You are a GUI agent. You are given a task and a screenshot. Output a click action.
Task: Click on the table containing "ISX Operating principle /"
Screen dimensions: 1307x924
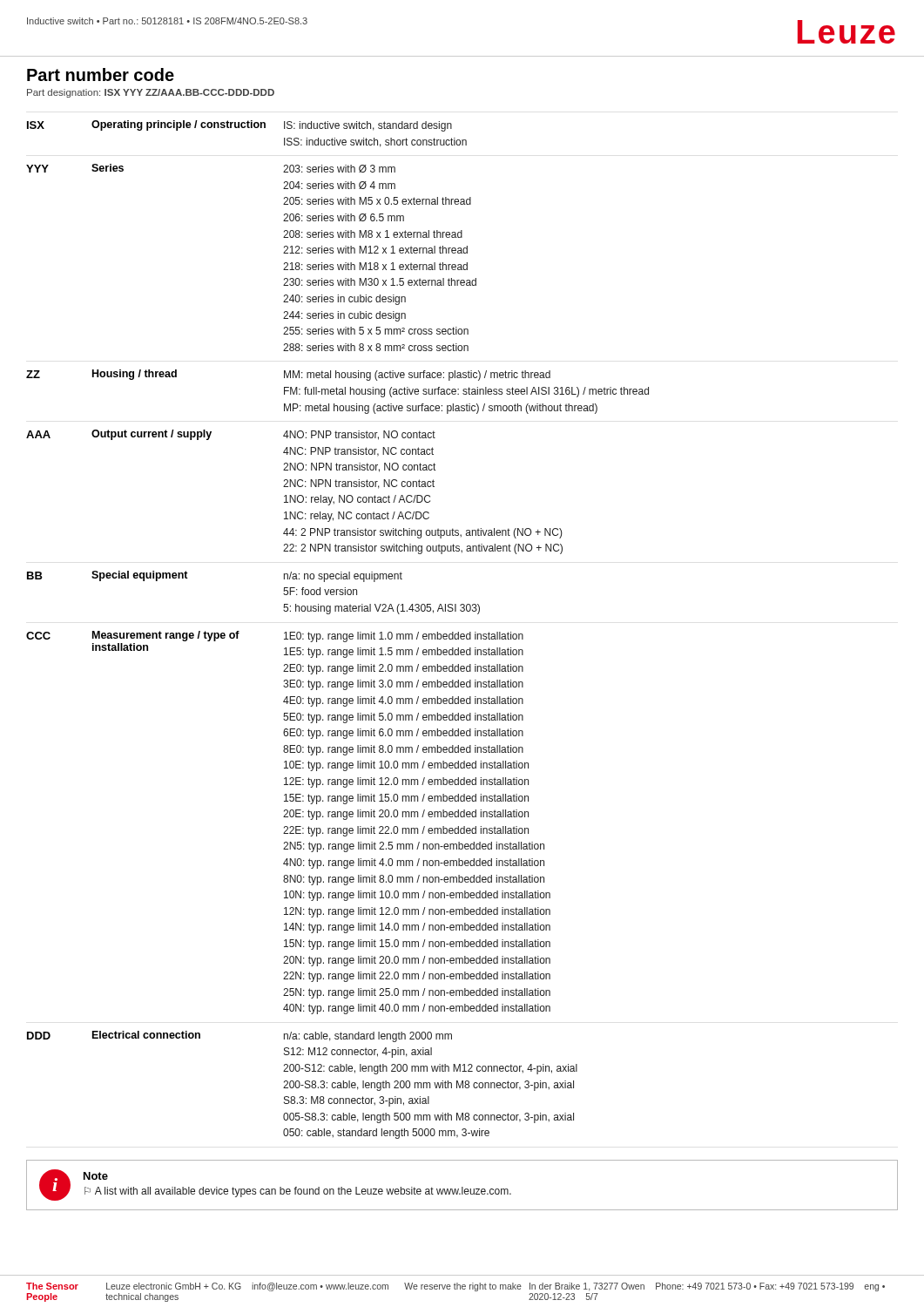462,627
